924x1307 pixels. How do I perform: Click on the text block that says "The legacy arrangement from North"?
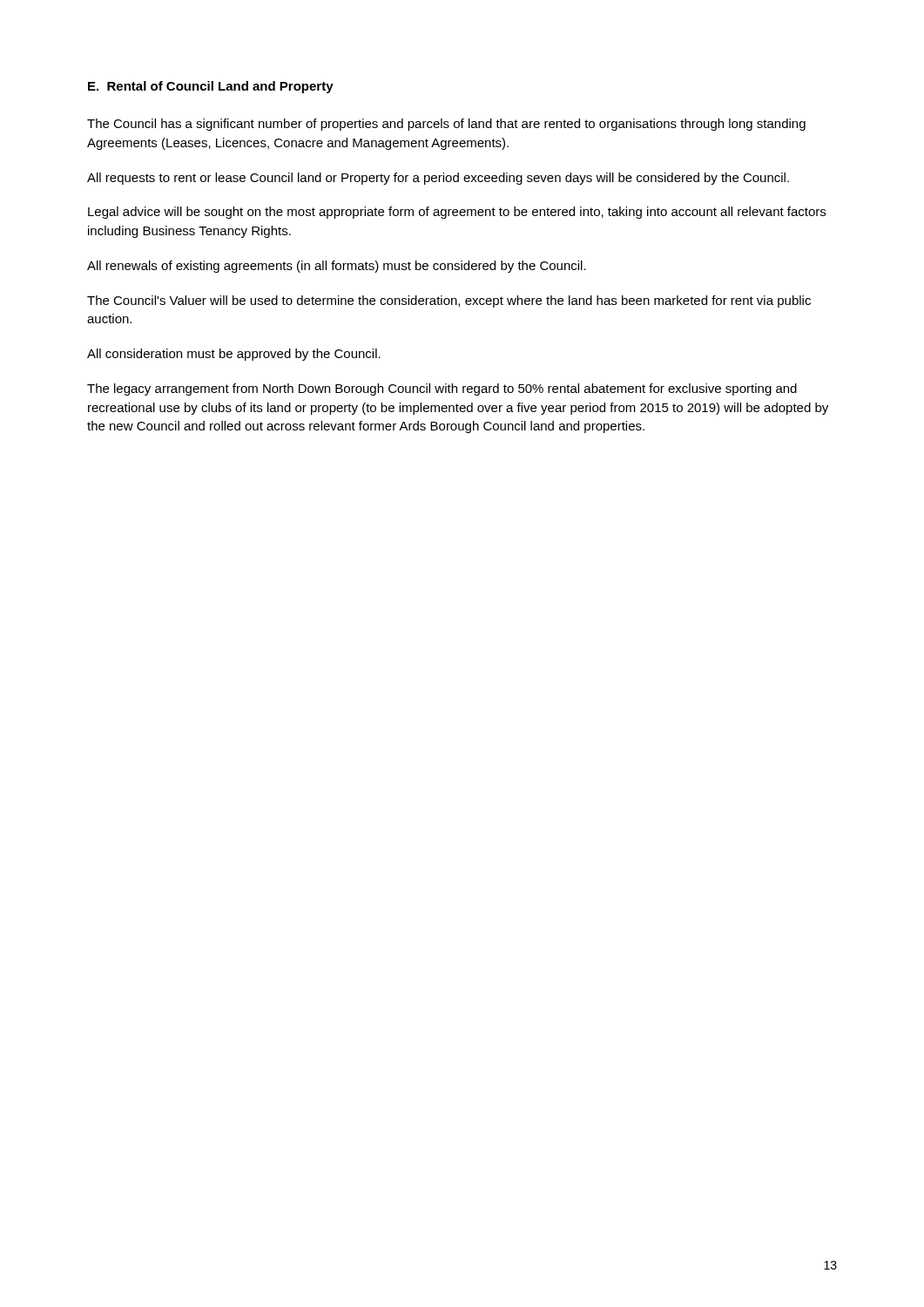pyautogui.click(x=458, y=407)
